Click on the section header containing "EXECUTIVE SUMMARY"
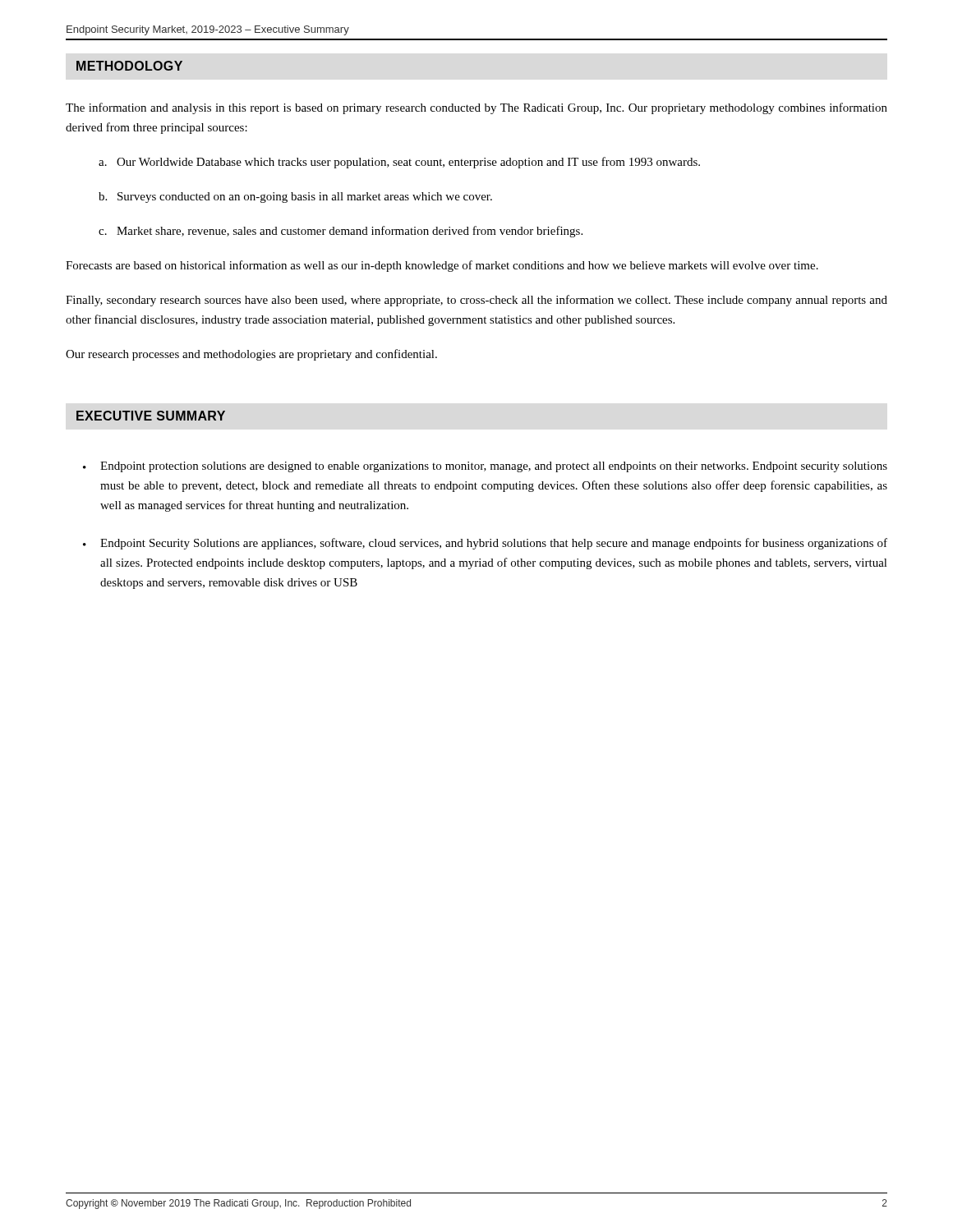This screenshot has height=1232, width=953. tap(151, 416)
